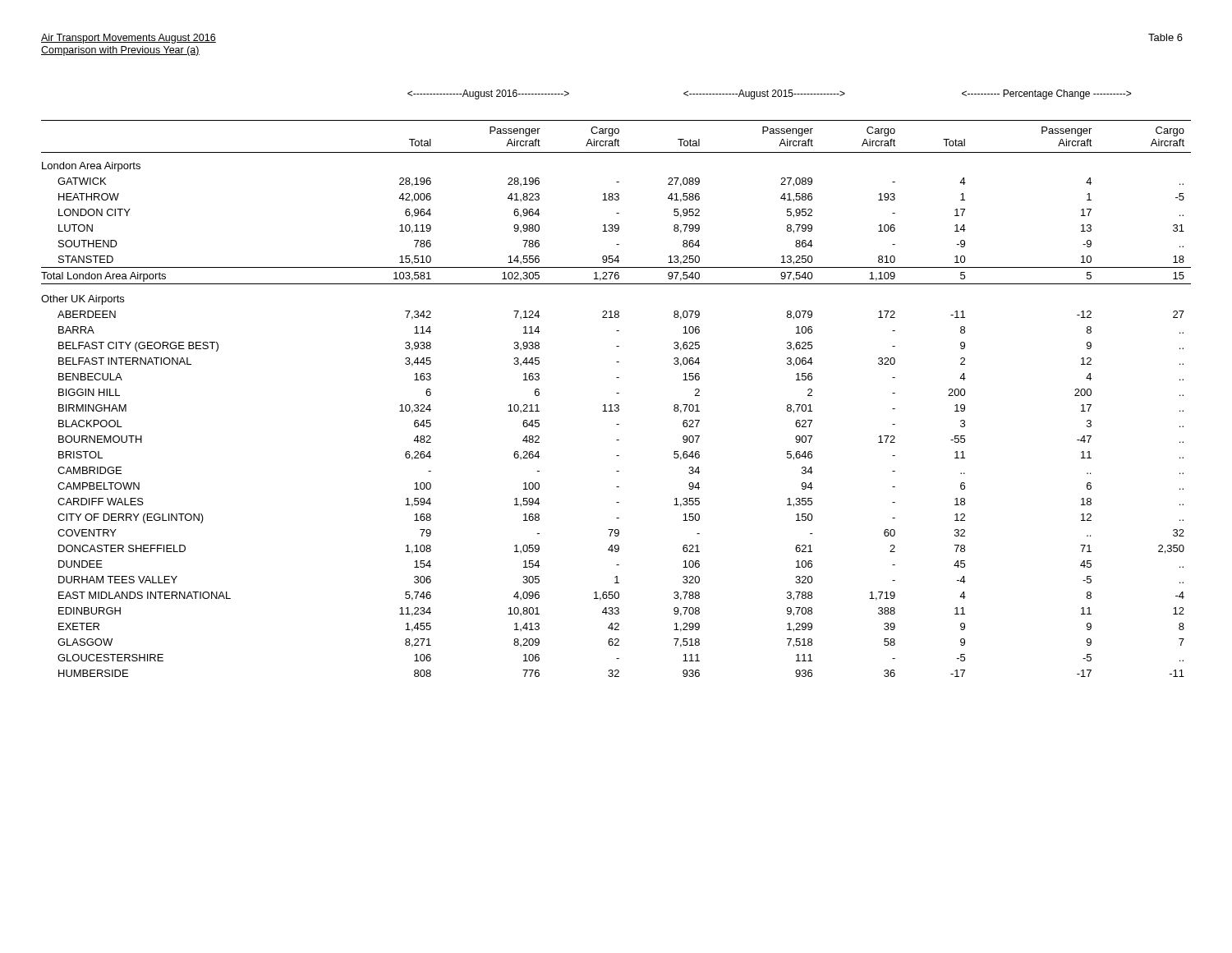Find the table that mentions "EAST MIDLANDS INTERNATIONAL"
This screenshot has height=953, width=1232.
pyautogui.click(x=616, y=384)
